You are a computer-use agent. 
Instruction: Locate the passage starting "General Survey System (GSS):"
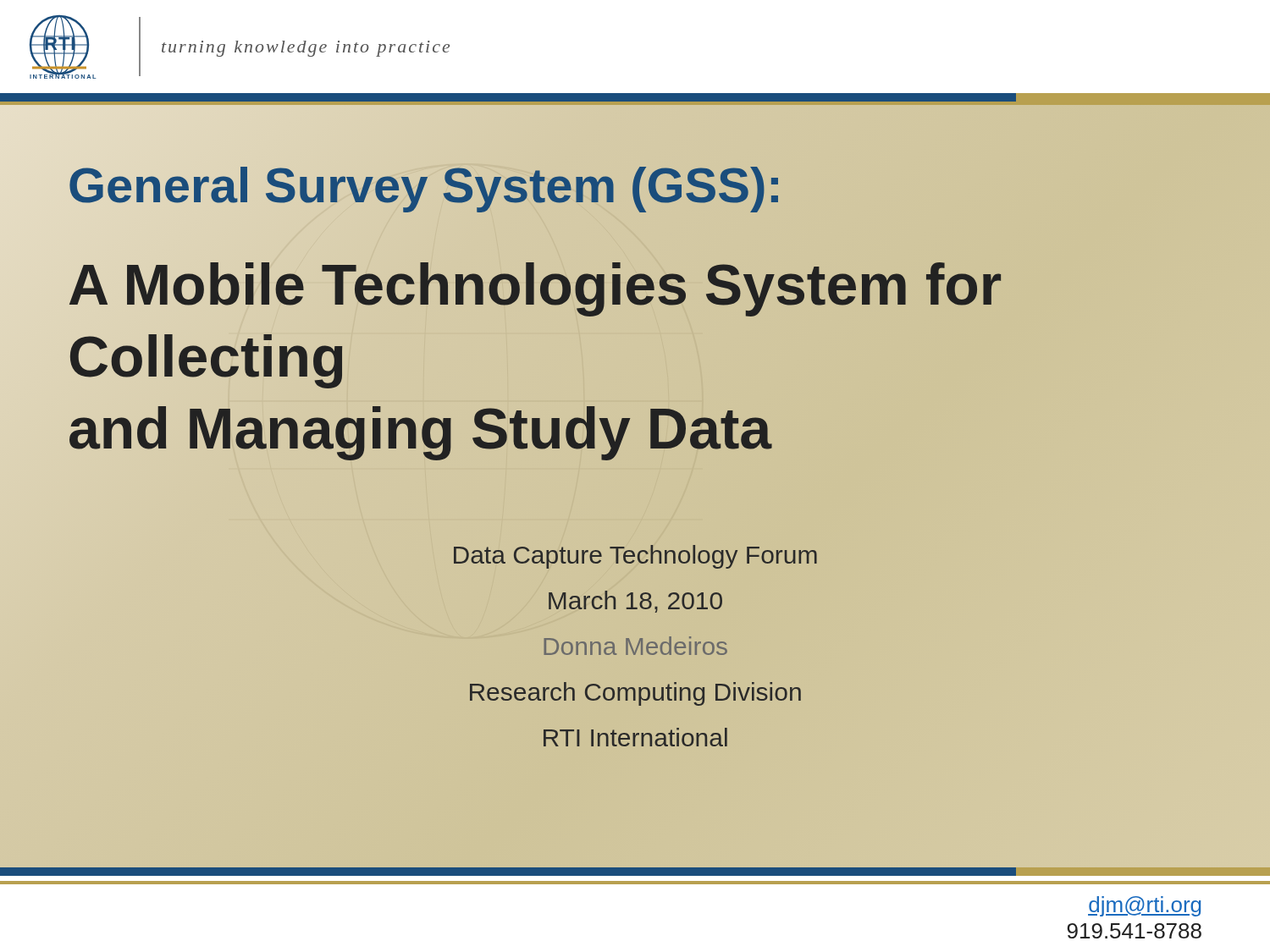425,185
